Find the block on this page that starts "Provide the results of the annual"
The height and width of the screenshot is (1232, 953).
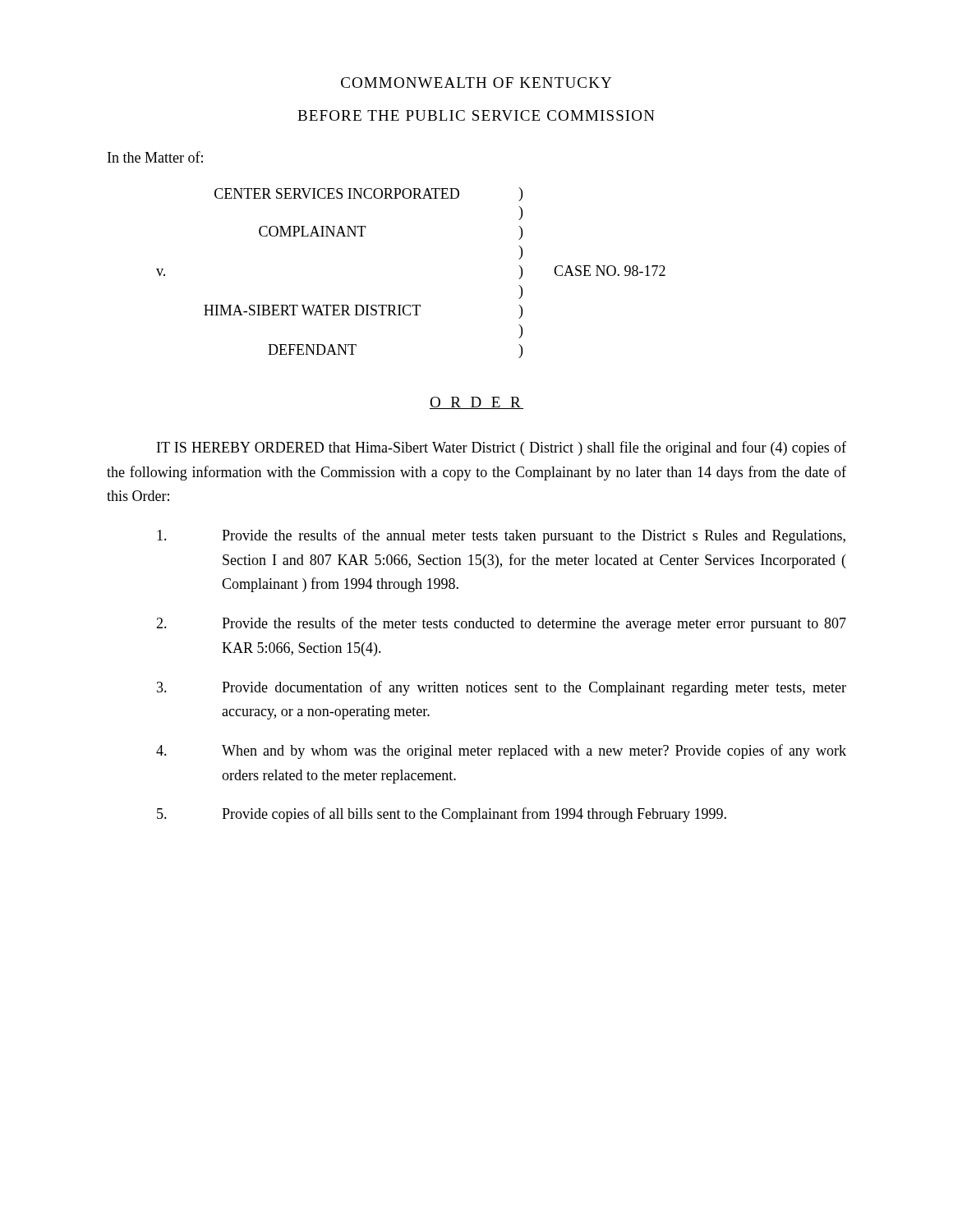[476, 561]
